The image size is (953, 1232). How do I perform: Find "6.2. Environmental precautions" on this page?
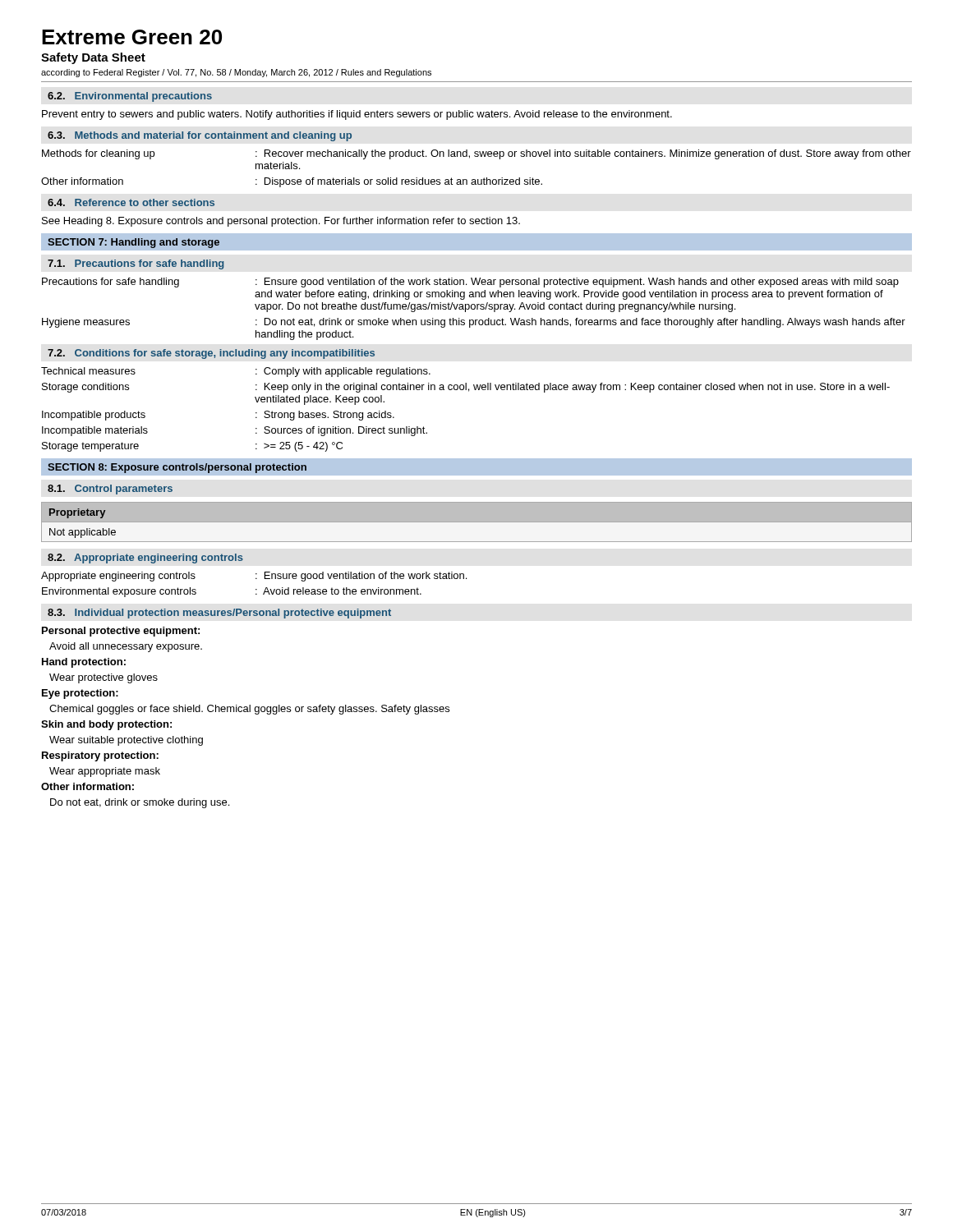coord(130,96)
